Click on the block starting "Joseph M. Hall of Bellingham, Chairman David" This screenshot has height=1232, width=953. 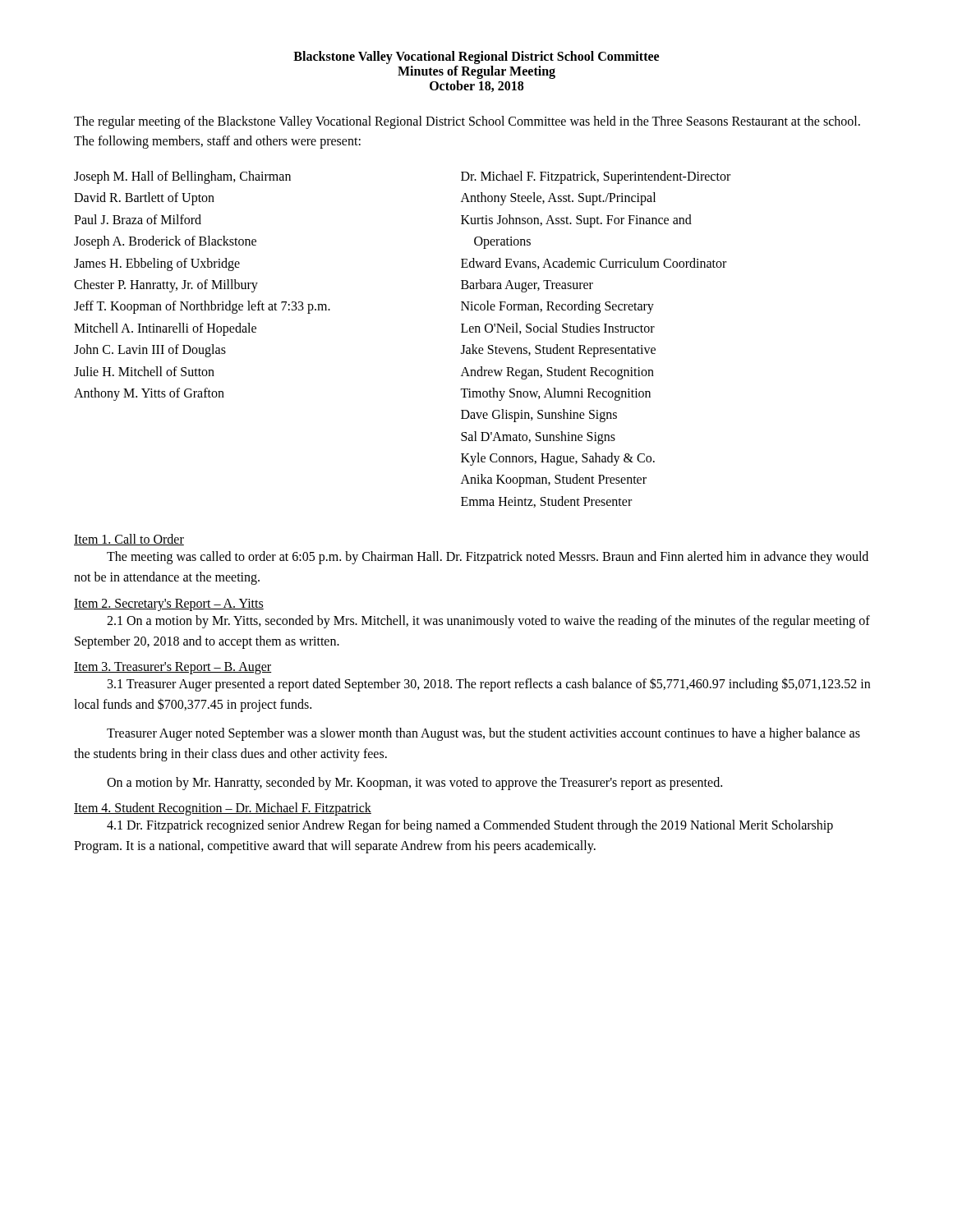(x=202, y=285)
